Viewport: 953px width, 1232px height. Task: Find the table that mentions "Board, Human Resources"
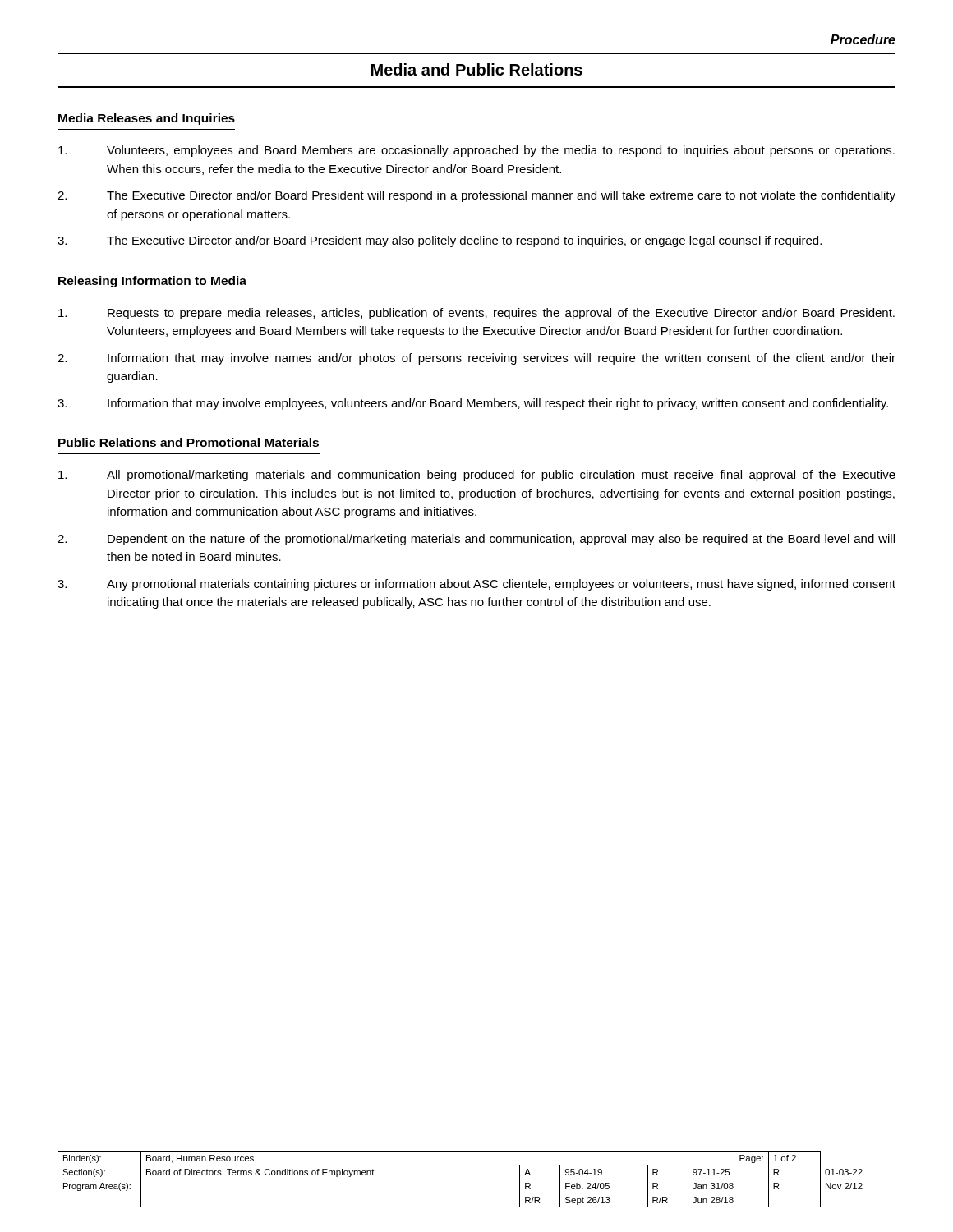tap(476, 1179)
